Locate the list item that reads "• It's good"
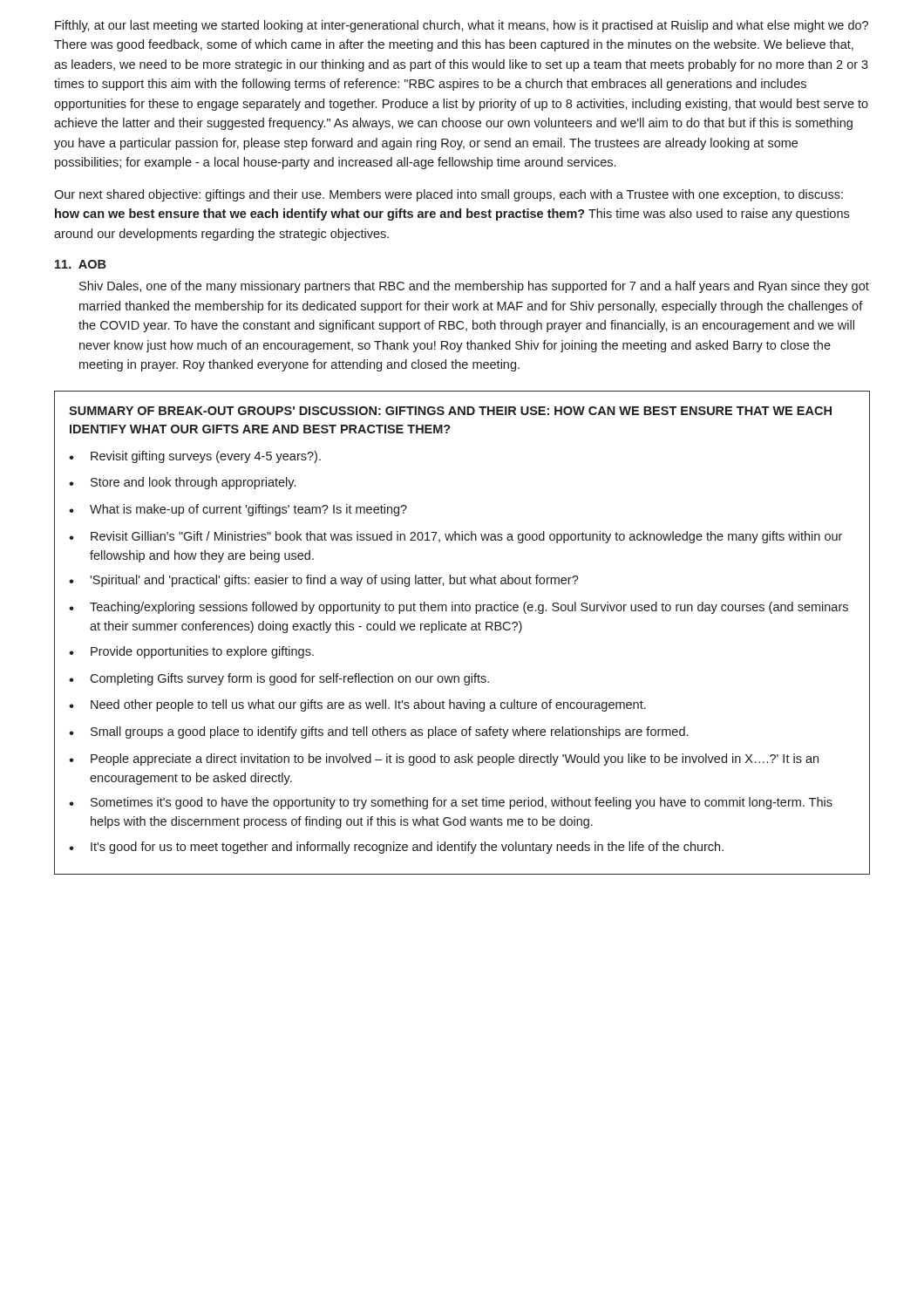 [462, 848]
